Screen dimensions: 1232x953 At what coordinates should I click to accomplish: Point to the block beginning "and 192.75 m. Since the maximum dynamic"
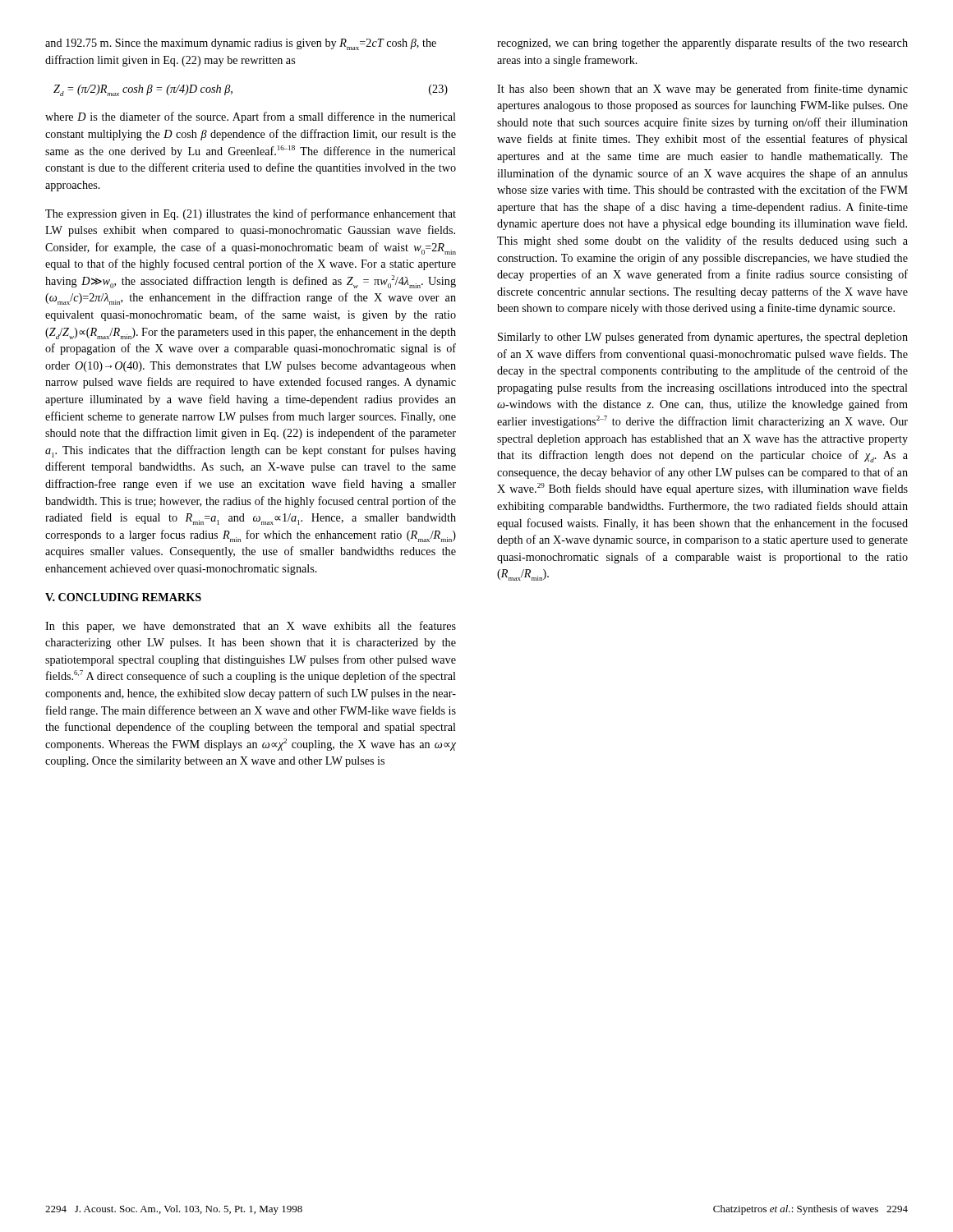(251, 52)
